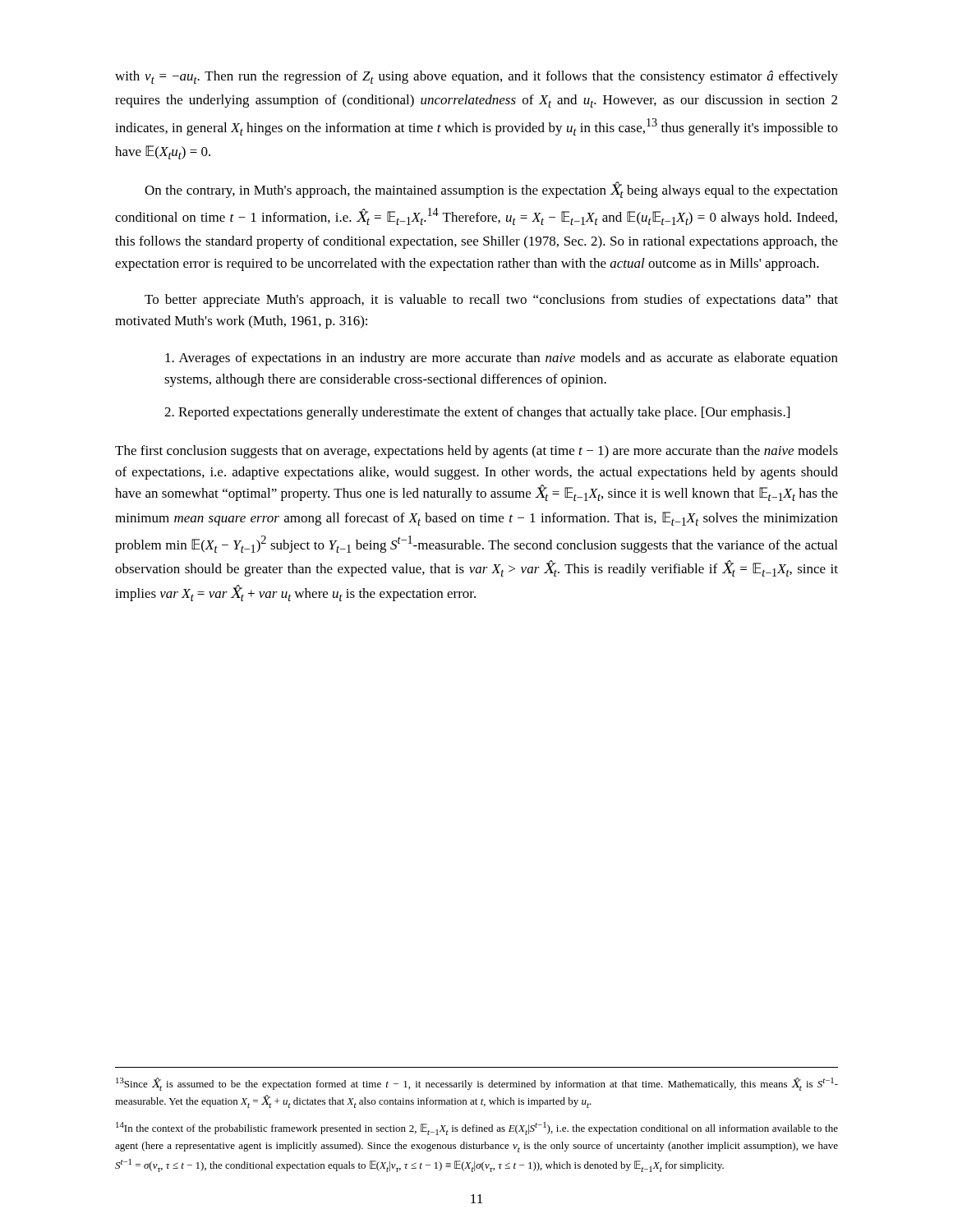Find the list item that reads "Averages of expectations in"

pos(501,368)
